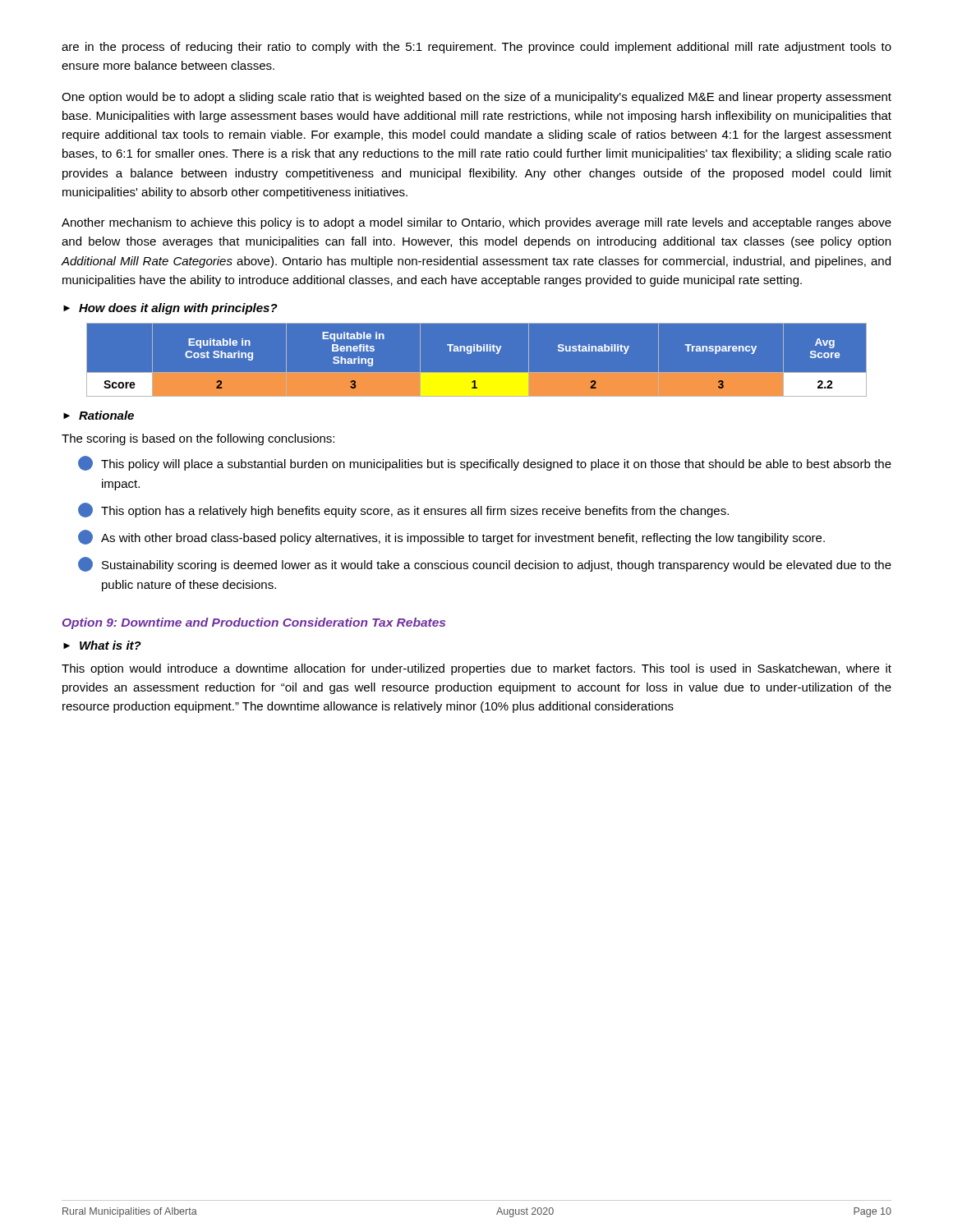
Task: Locate the block of text that opens with "Sustainability scoring is deemed"
Action: pos(485,574)
